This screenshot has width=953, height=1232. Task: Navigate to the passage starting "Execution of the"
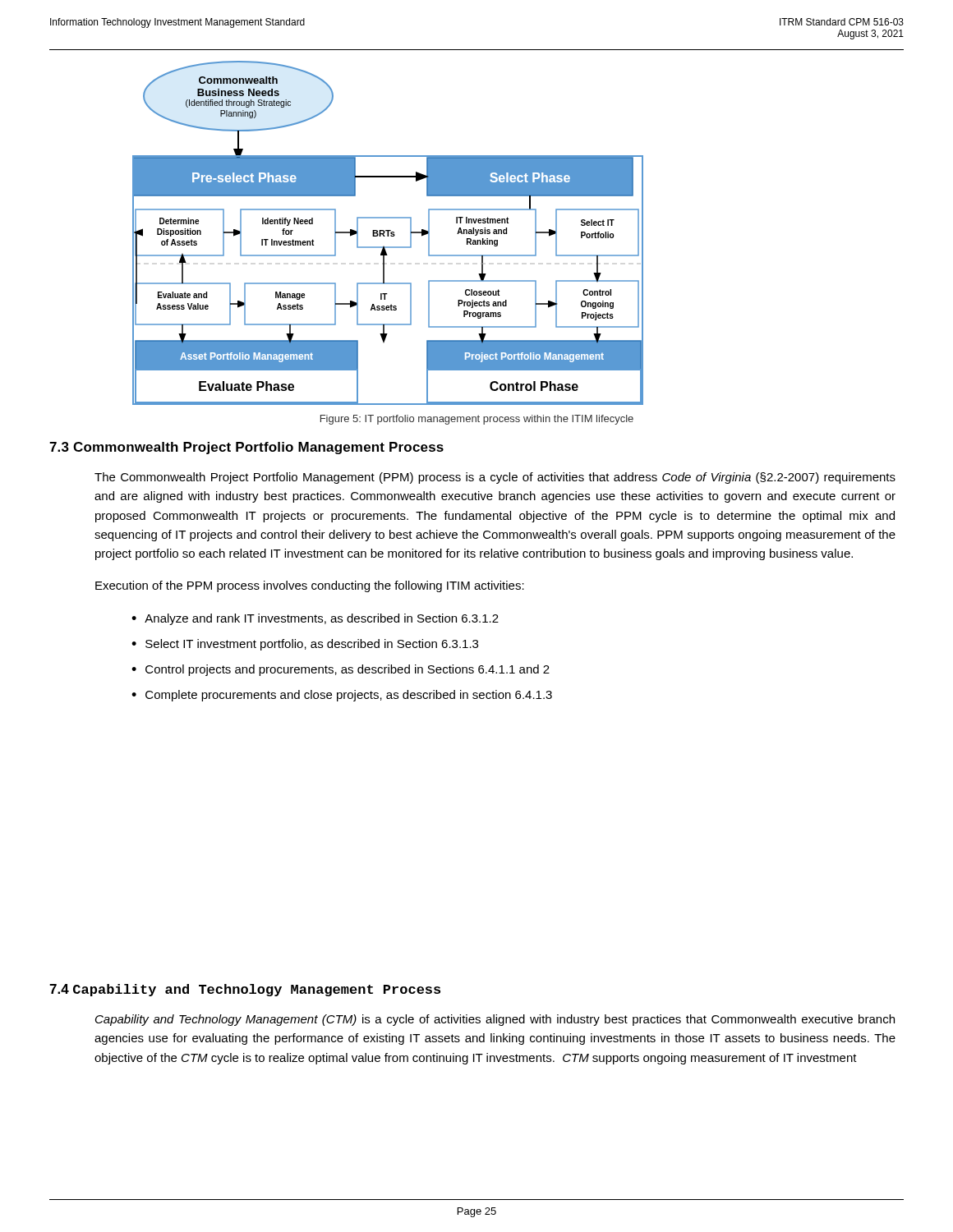coord(310,585)
